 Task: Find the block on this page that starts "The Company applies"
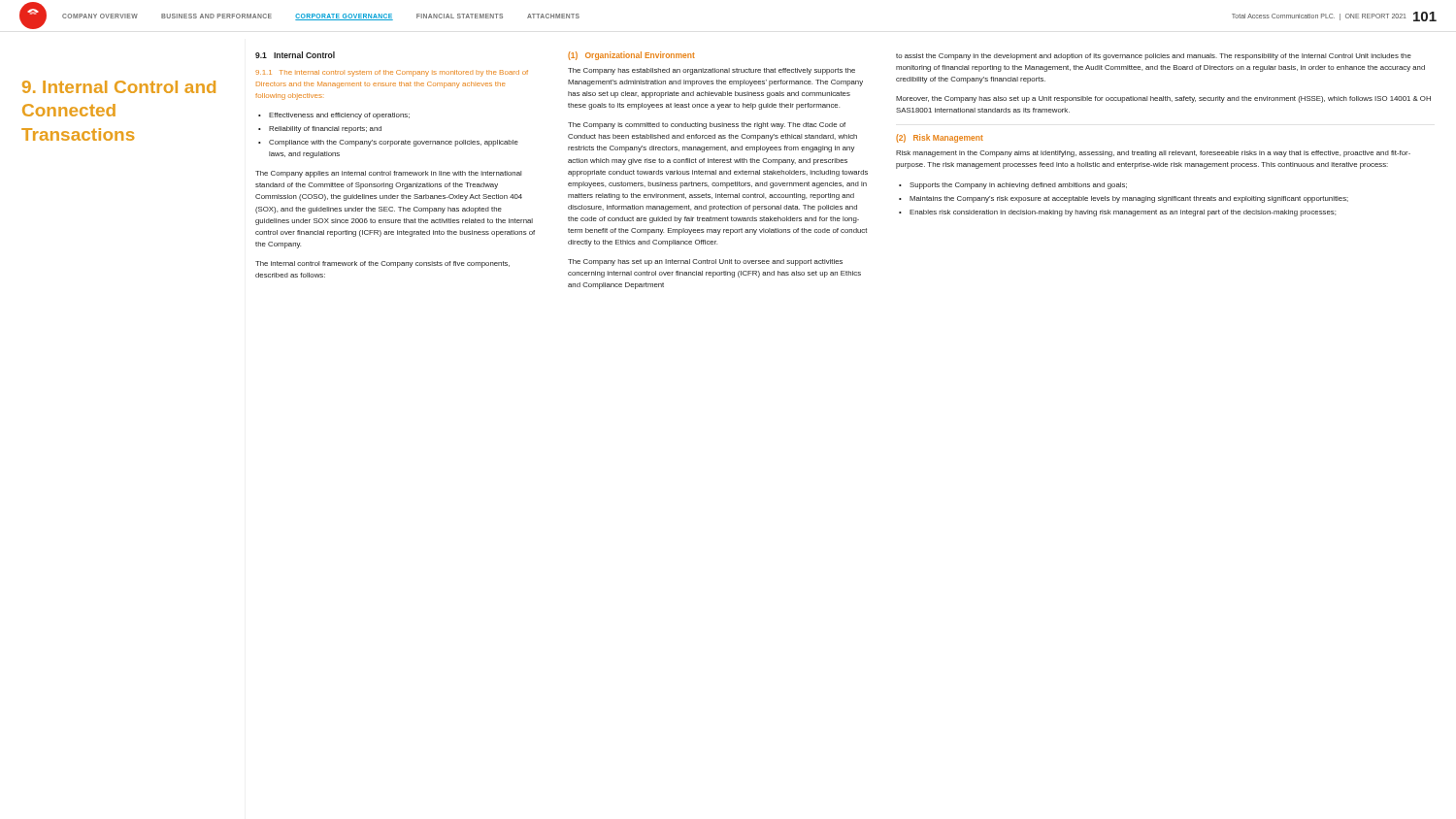tap(395, 209)
